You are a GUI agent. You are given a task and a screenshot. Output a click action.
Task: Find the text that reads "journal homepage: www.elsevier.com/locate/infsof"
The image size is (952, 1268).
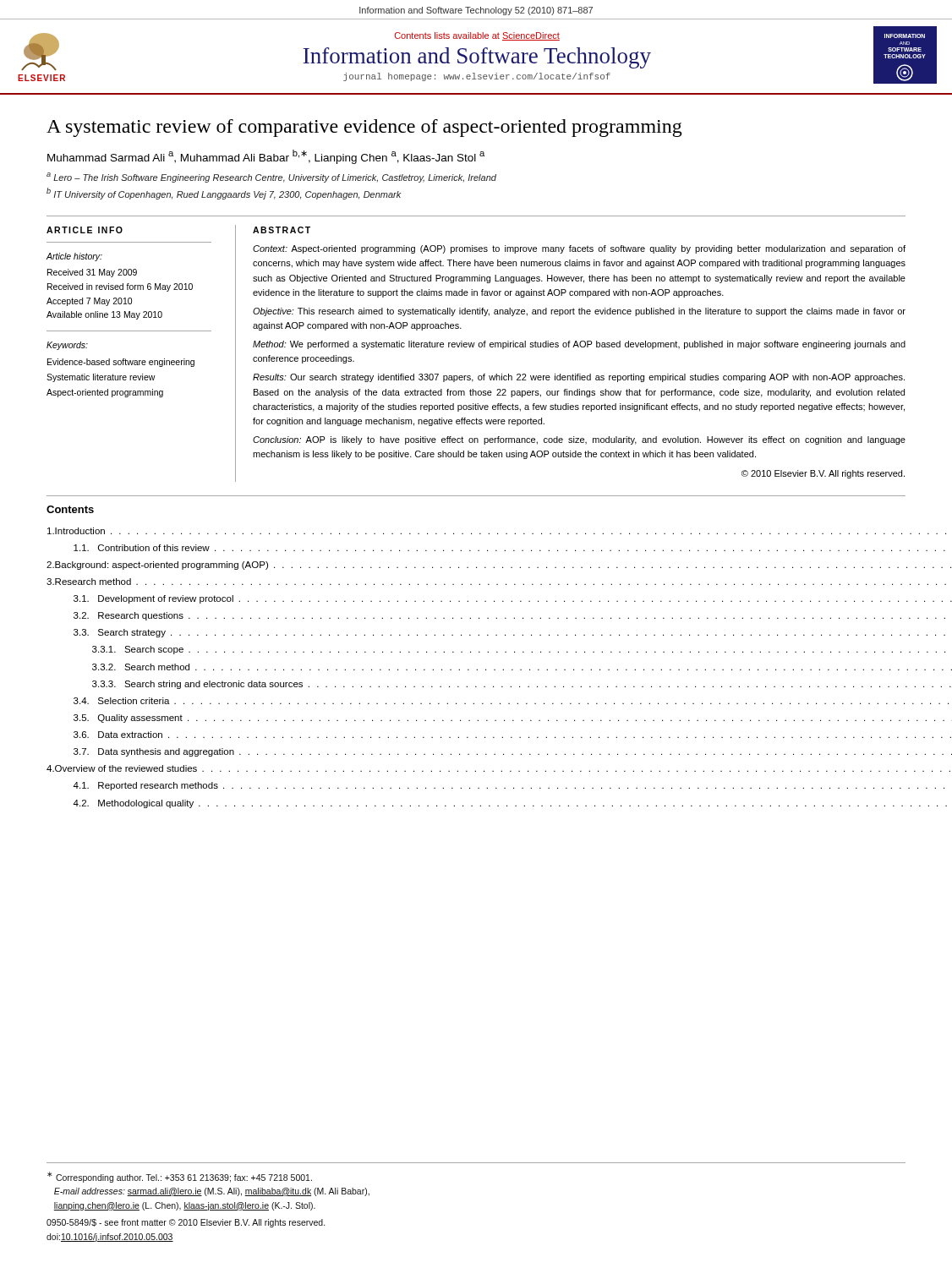(x=477, y=77)
